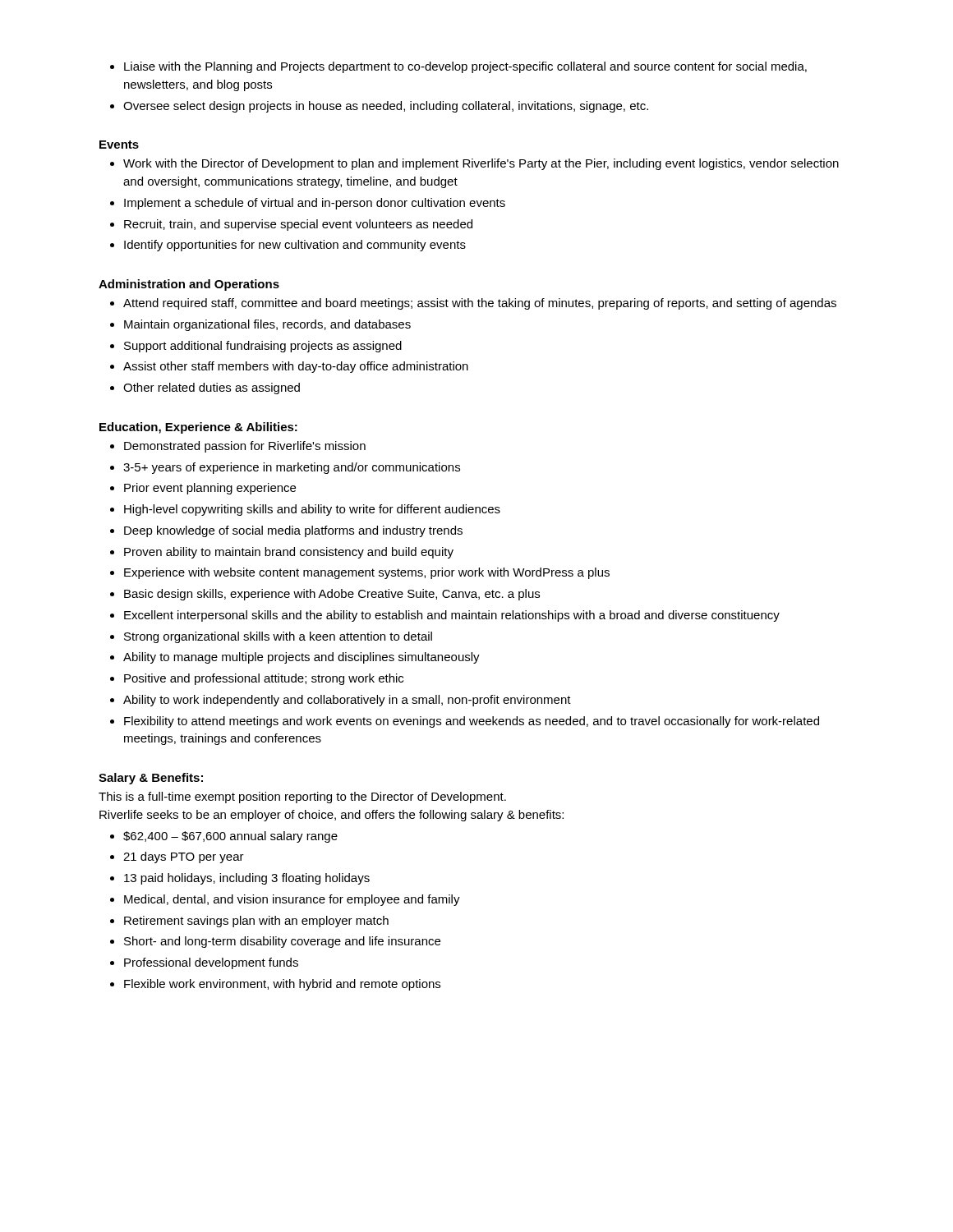Find the text block starting "13 paid holidays, including 3 floating"
The width and height of the screenshot is (953, 1232).
(247, 879)
